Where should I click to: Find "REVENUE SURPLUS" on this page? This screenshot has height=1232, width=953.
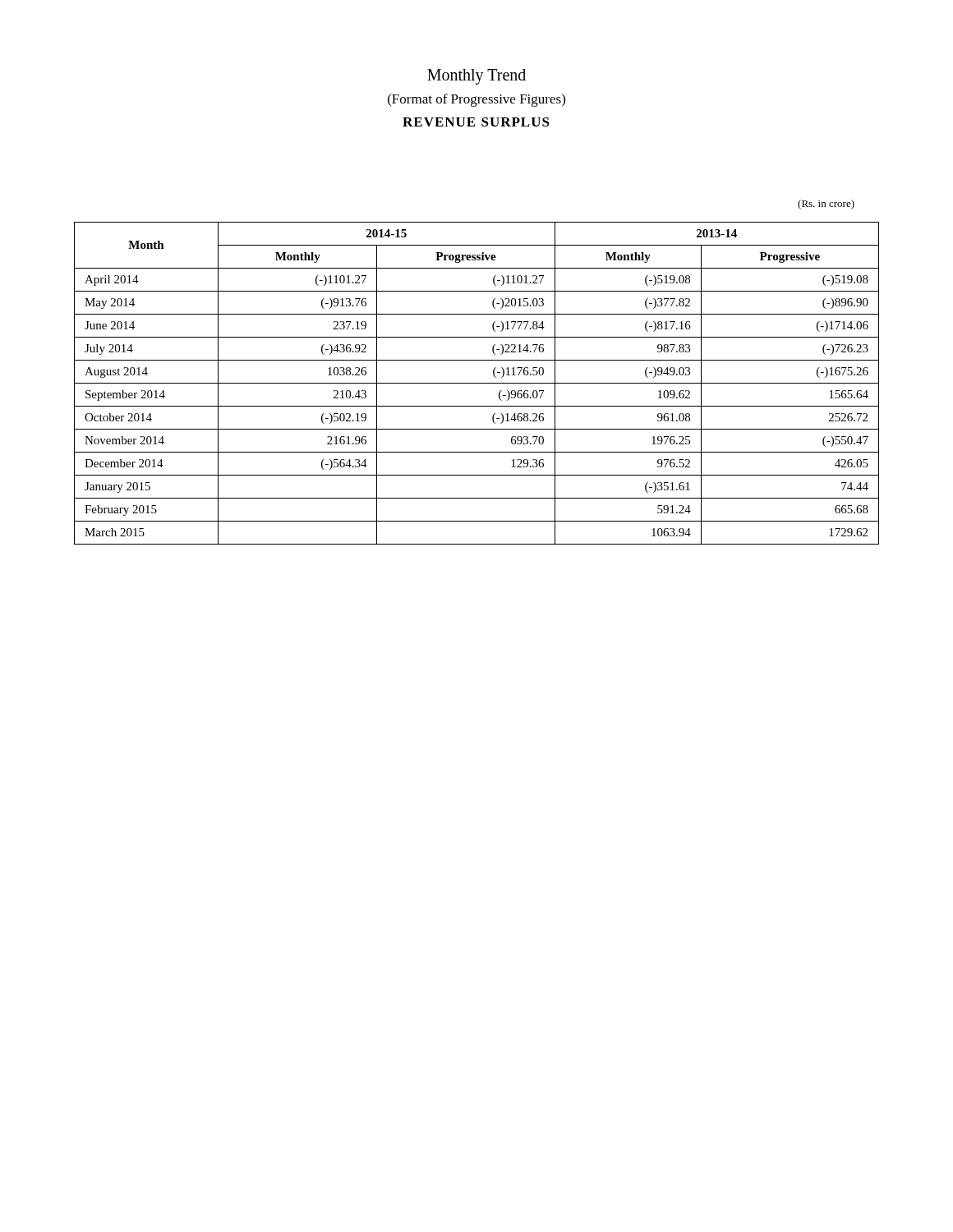click(x=476, y=122)
